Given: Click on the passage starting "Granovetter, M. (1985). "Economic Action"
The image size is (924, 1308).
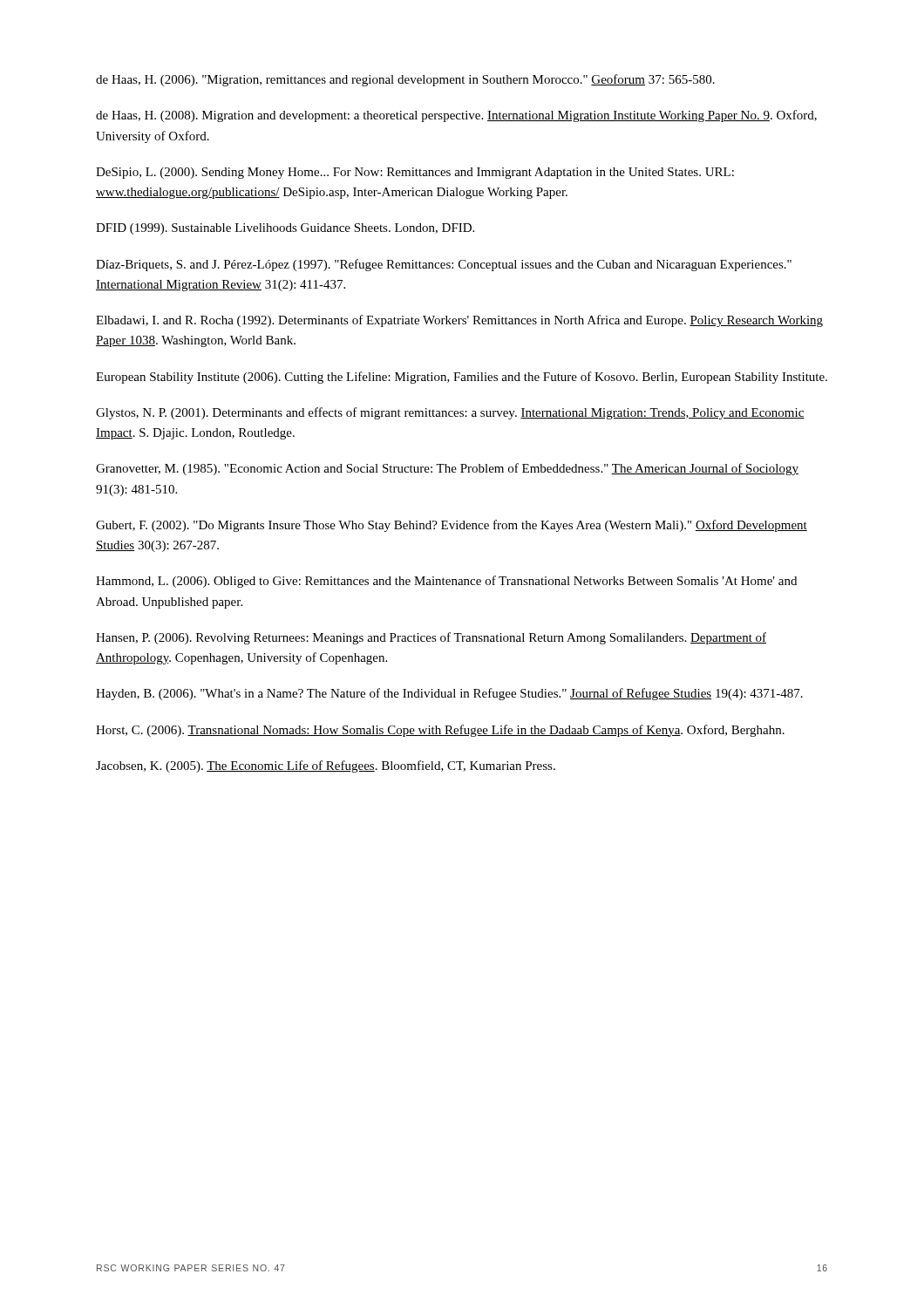Looking at the screenshot, I should (447, 479).
